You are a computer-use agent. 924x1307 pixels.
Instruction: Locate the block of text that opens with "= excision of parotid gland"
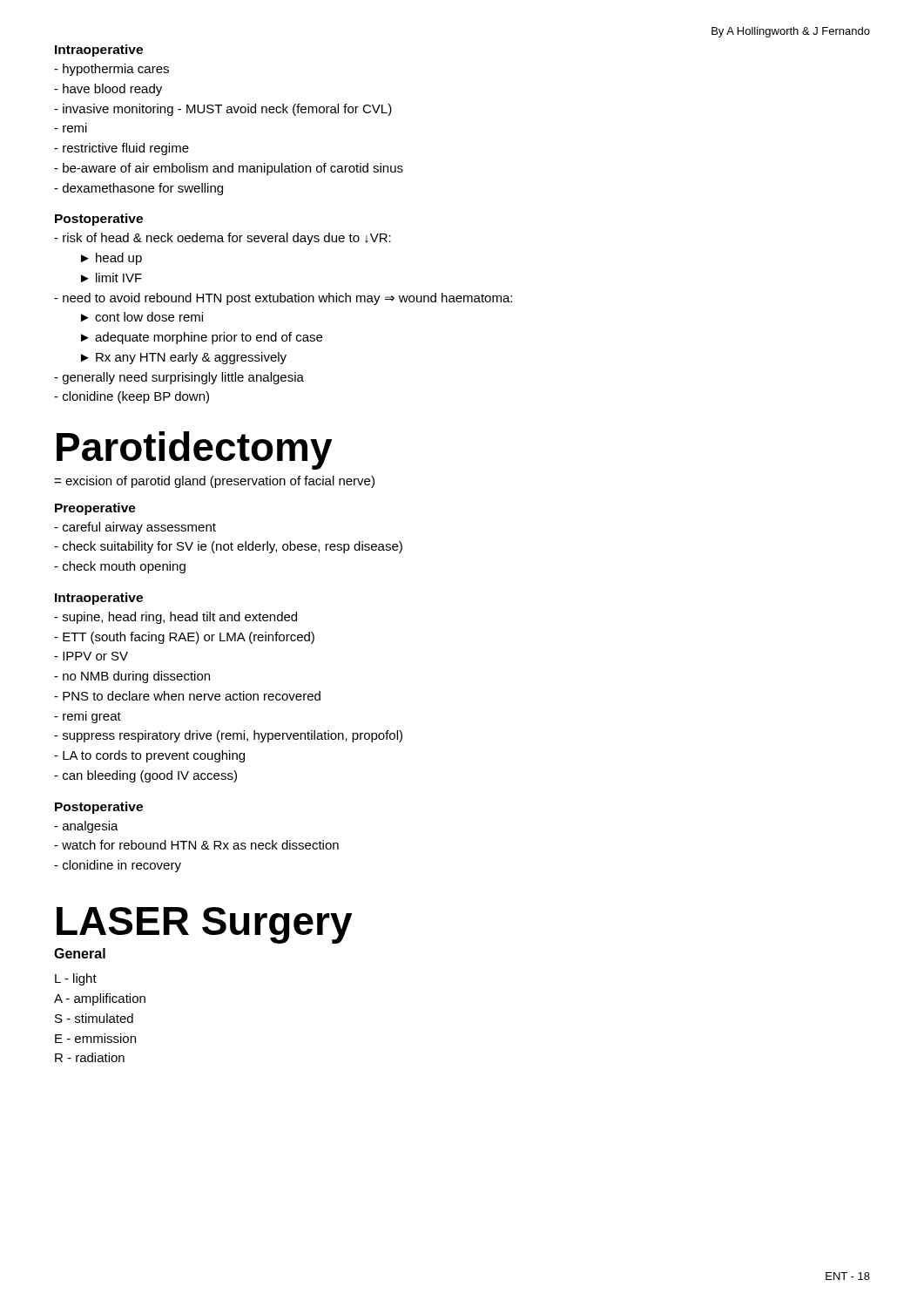pyautogui.click(x=215, y=480)
